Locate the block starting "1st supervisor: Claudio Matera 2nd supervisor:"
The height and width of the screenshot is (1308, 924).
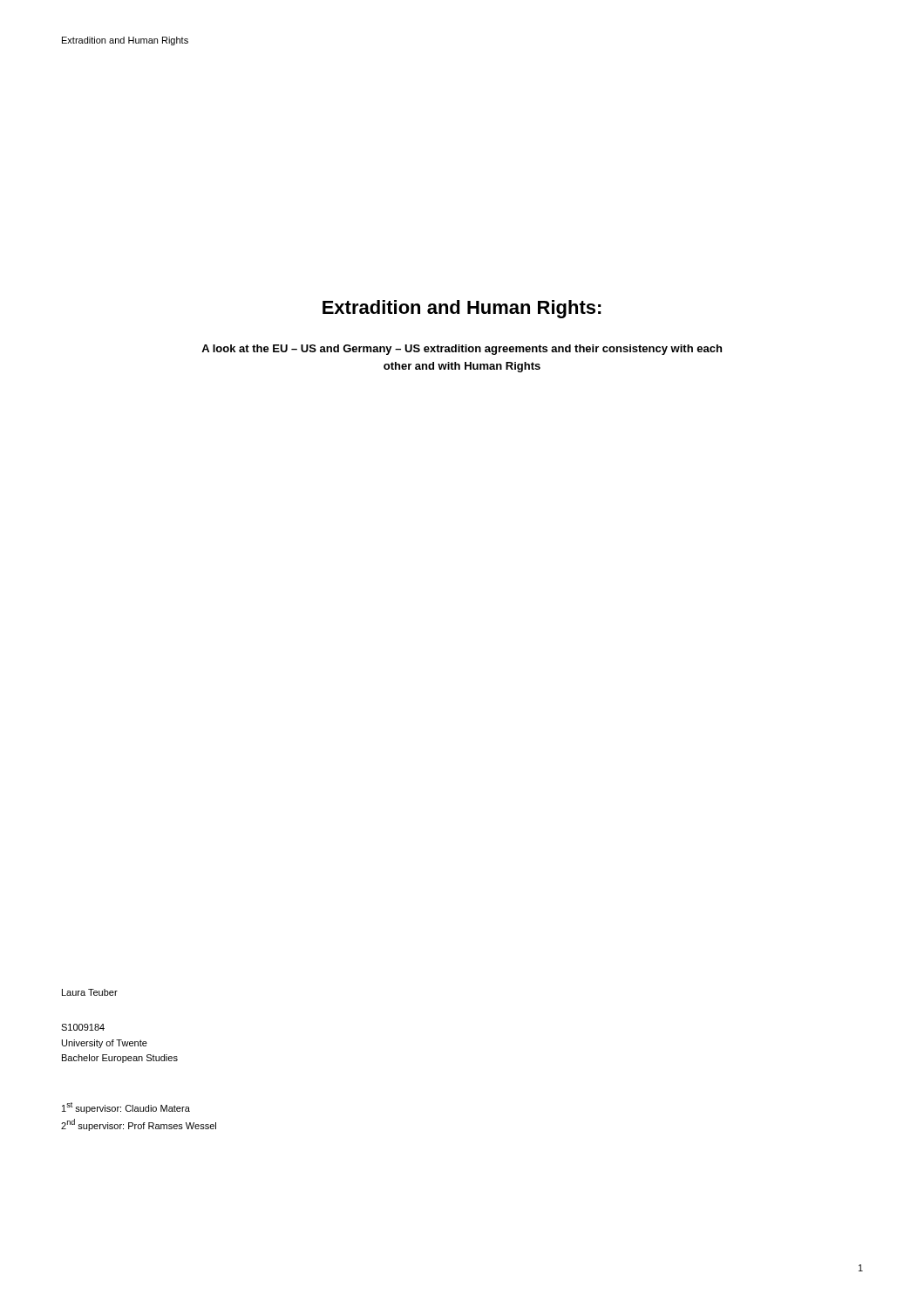point(139,1116)
